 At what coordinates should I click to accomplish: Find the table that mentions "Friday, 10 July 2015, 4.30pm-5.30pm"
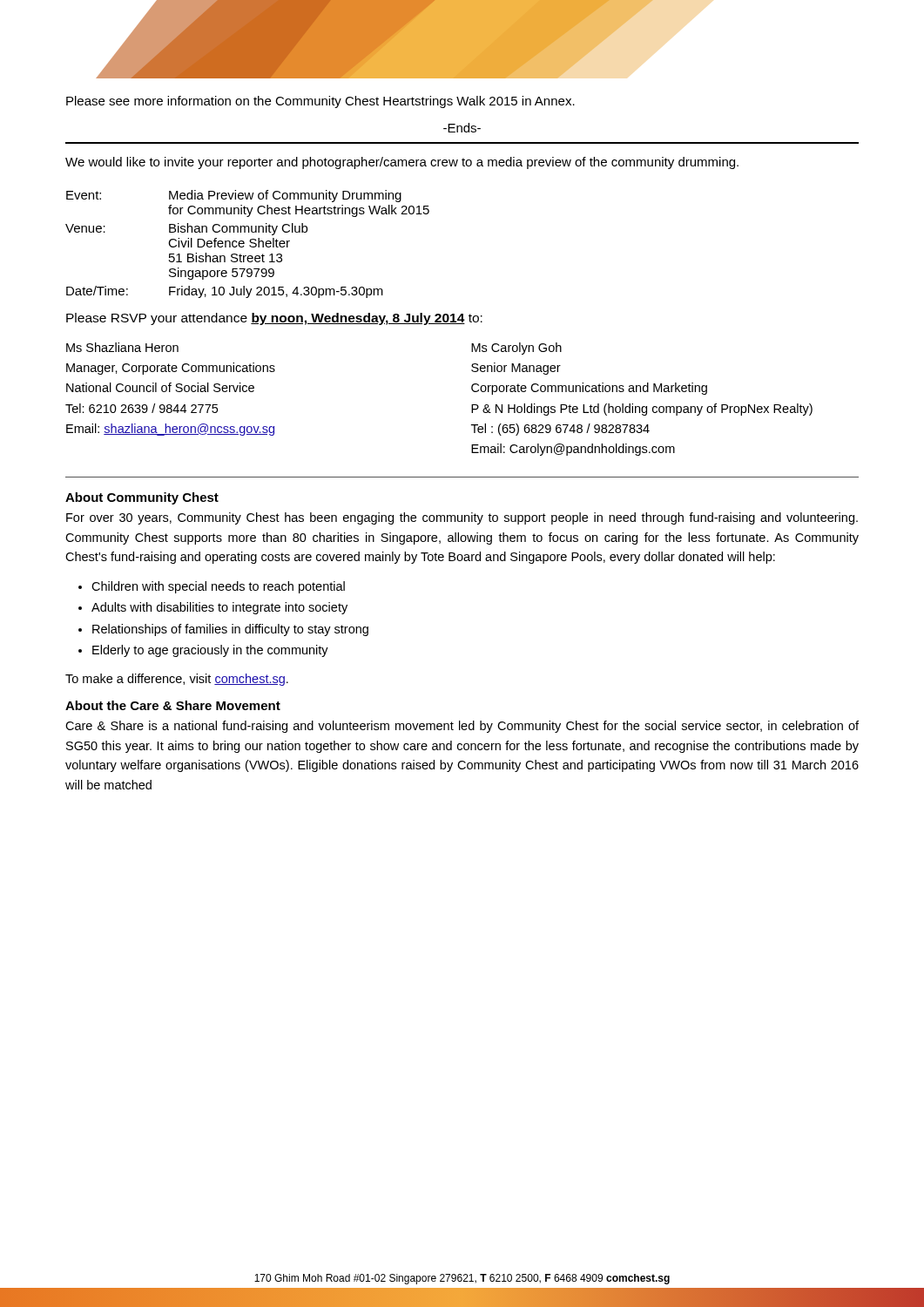pyautogui.click(x=462, y=243)
